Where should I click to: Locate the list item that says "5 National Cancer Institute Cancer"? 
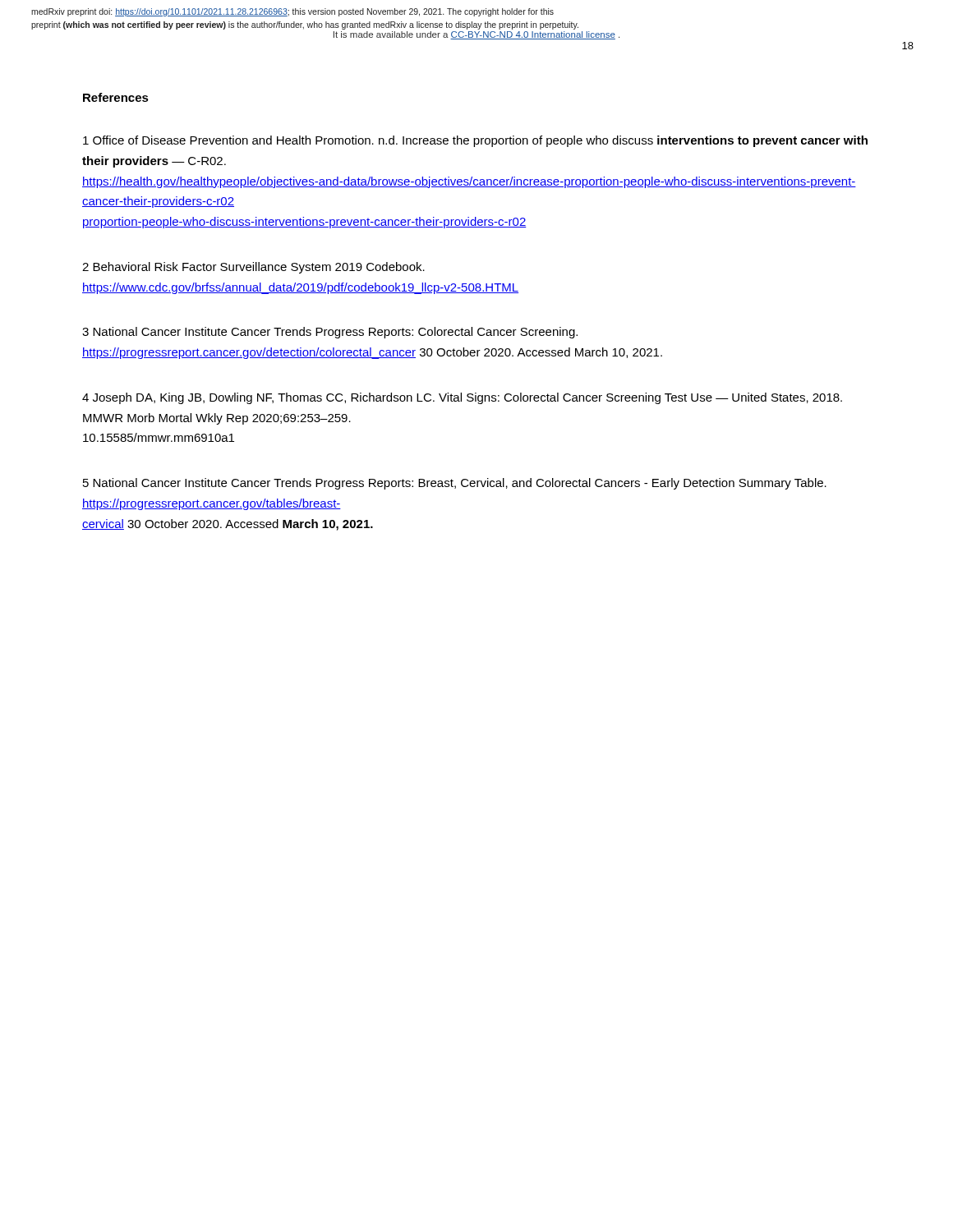(455, 484)
